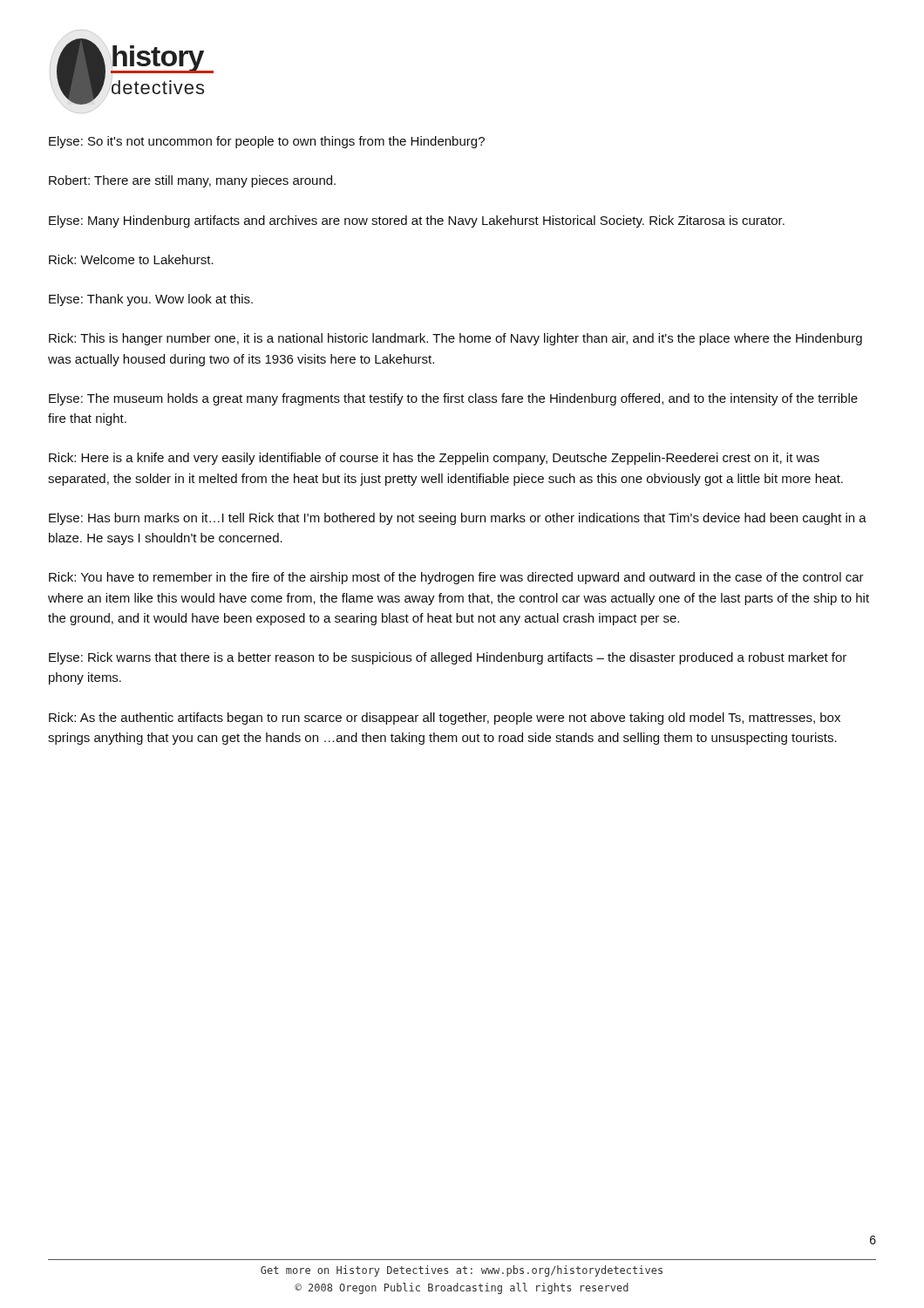
Task: Point to the text block starting "Rick: As the authentic artifacts began to run"
Action: pos(444,727)
